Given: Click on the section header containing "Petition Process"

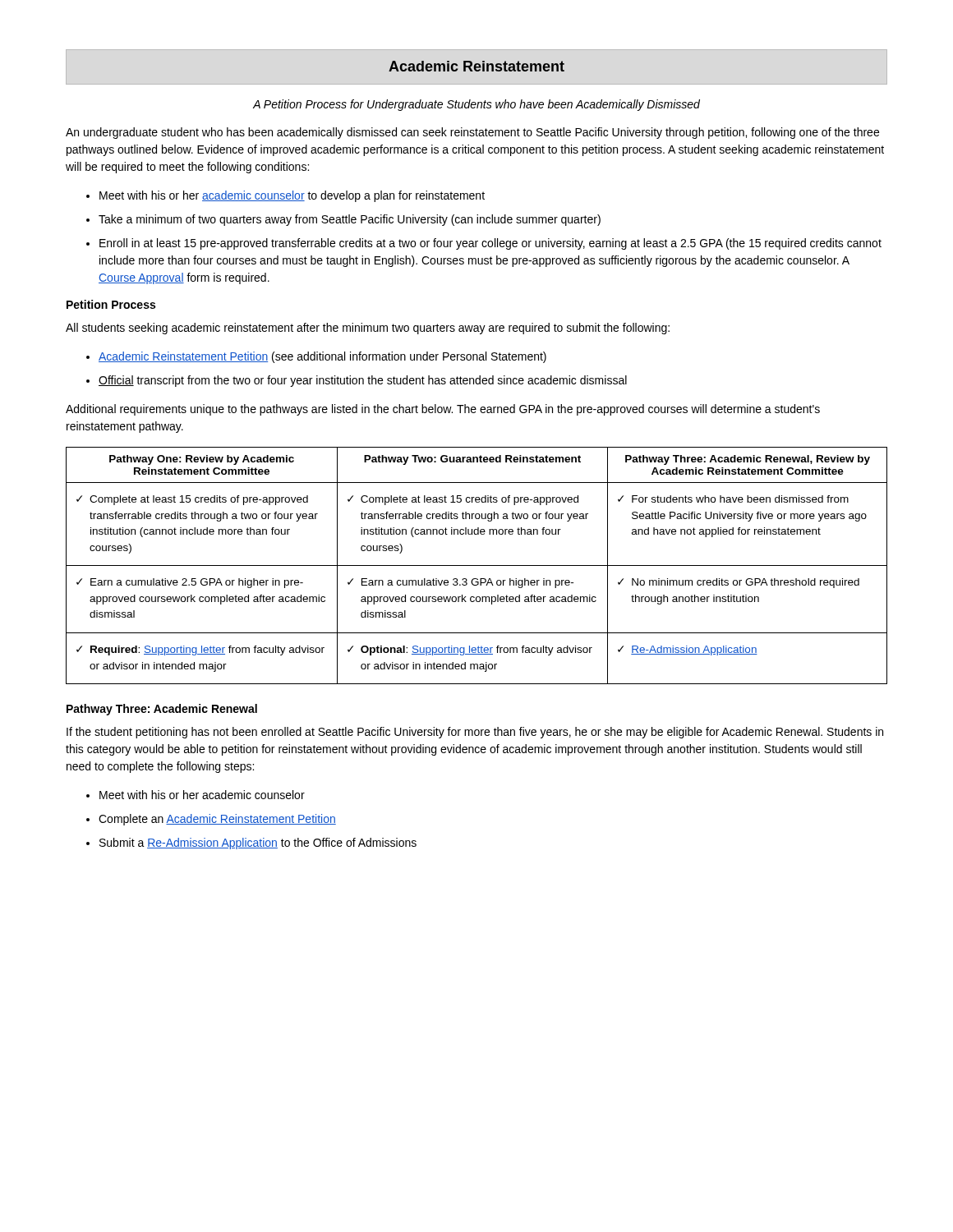Looking at the screenshot, I should pyautogui.click(x=111, y=305).
